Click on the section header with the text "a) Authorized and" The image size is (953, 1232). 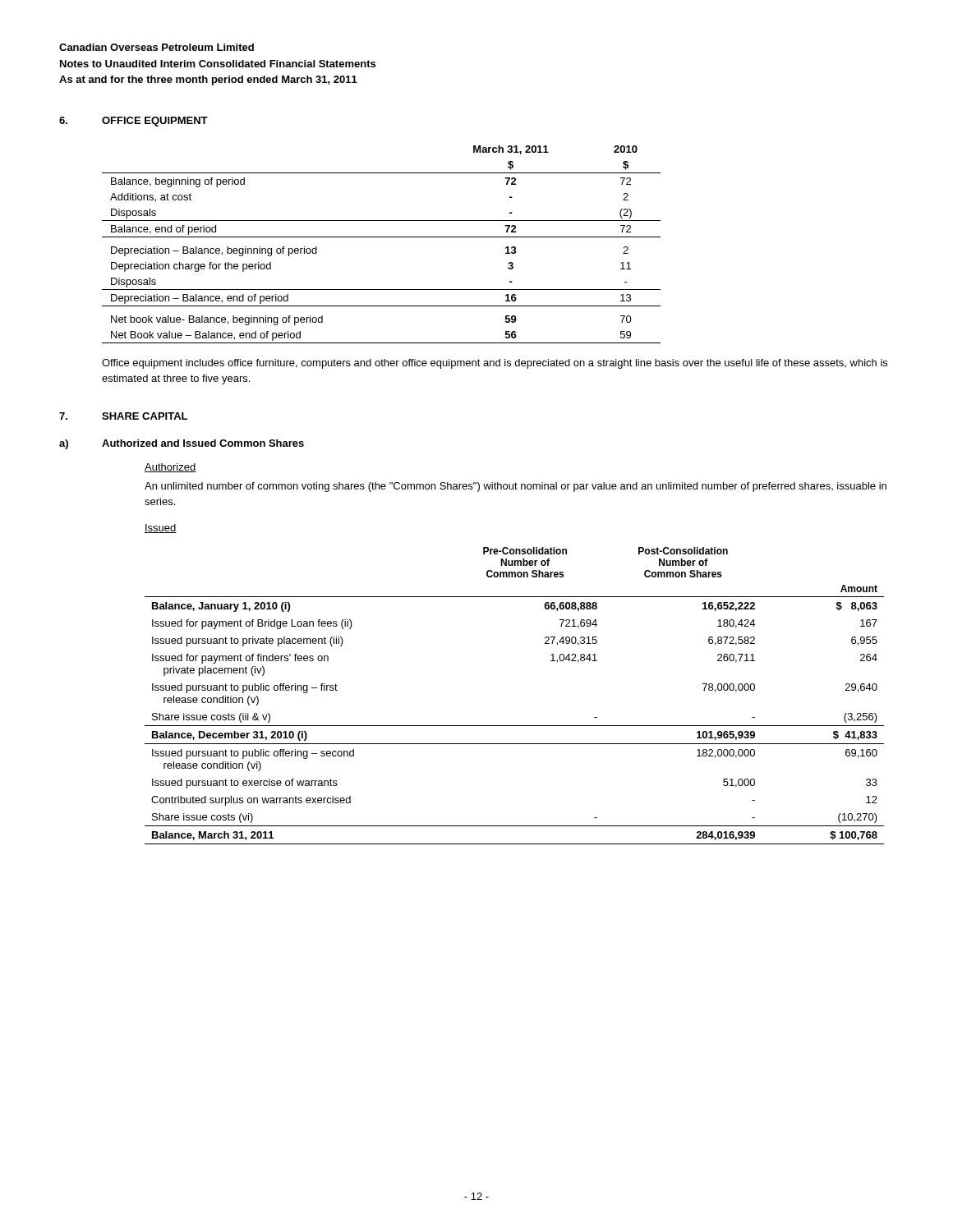(x=182, y=443)
